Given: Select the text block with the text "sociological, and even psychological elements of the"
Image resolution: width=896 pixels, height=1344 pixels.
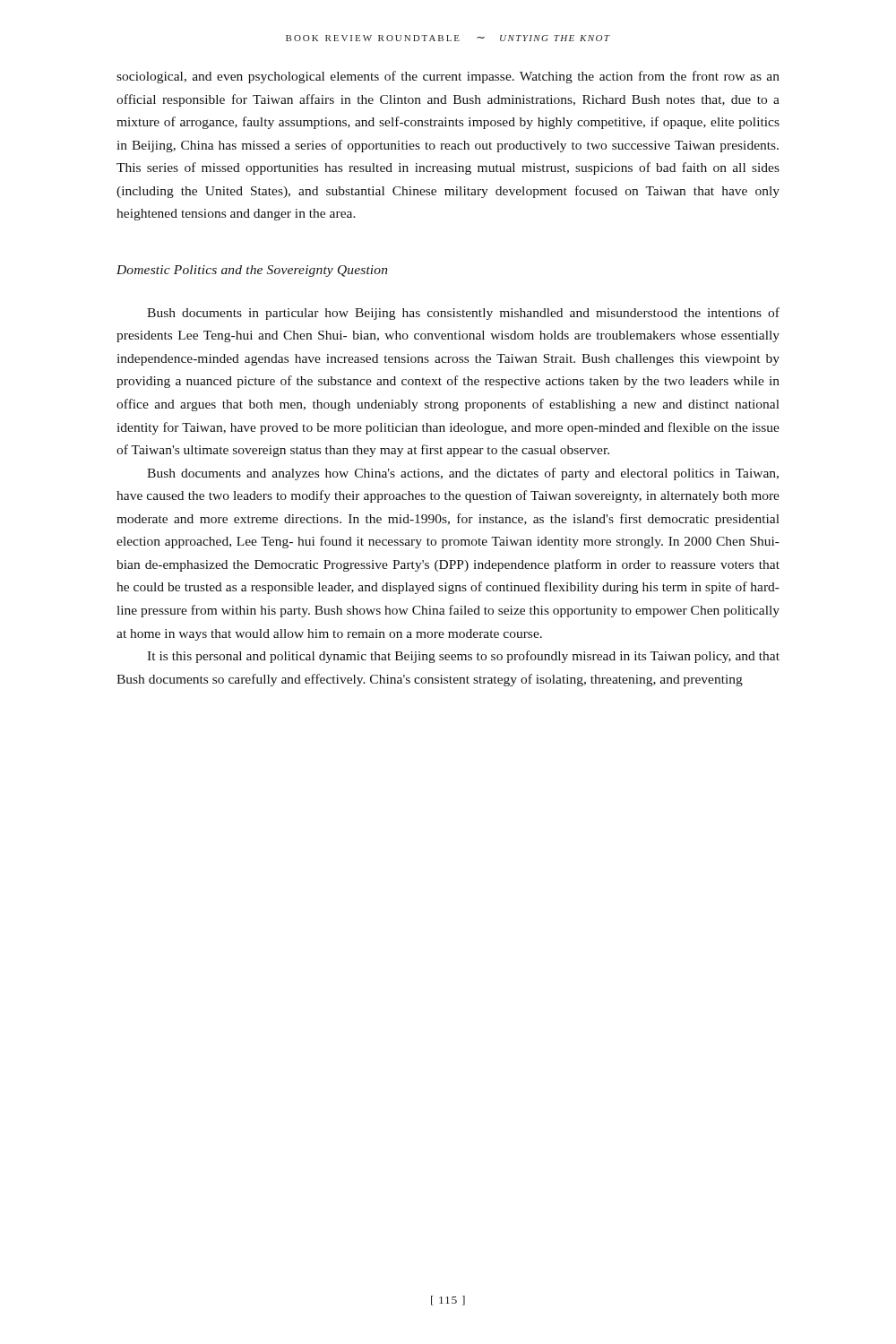Looking at the screenshot, I should click(448, 145).
